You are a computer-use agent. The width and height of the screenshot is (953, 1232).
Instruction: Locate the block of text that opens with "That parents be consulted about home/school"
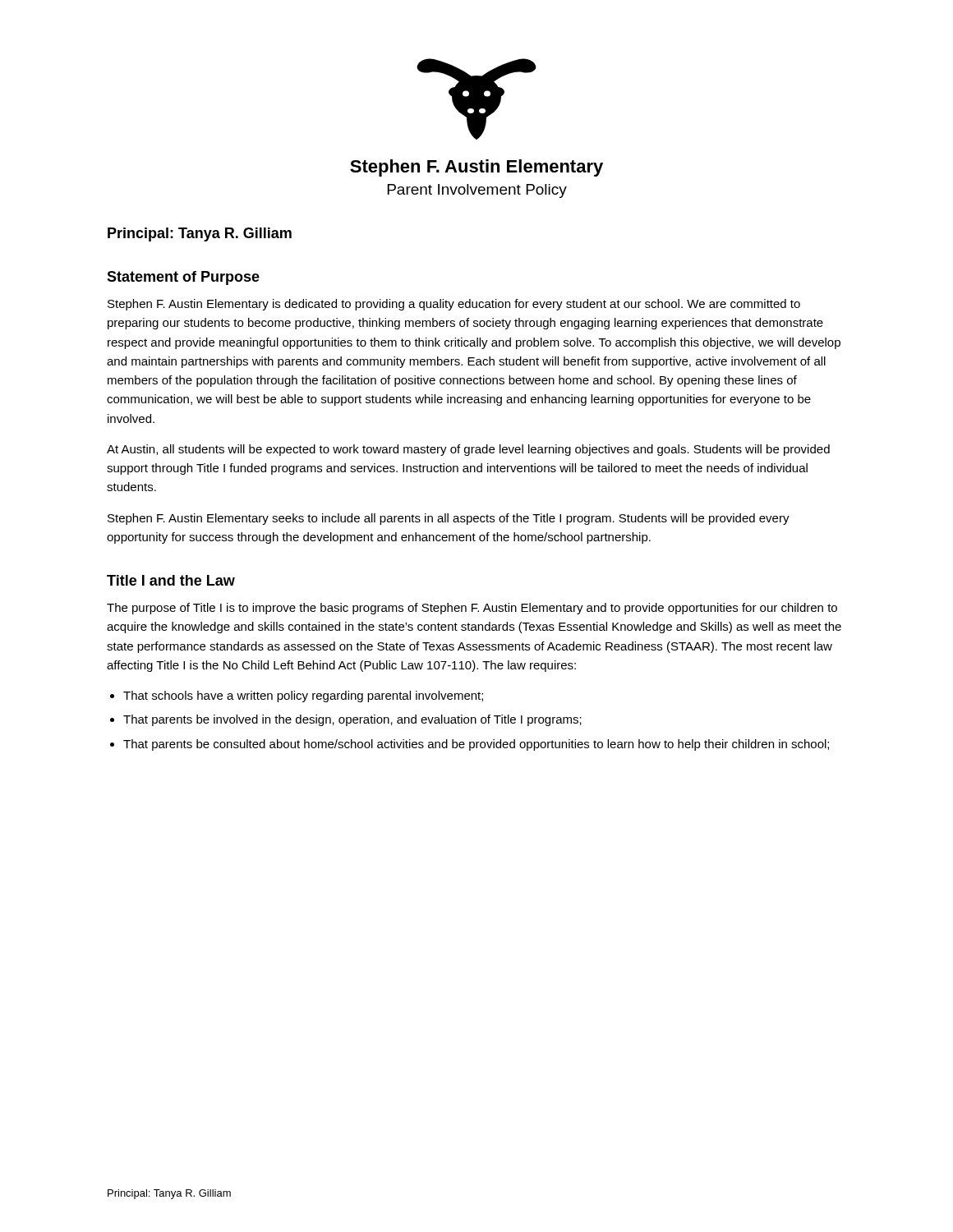pyautogui.click(x=477, y=743)
